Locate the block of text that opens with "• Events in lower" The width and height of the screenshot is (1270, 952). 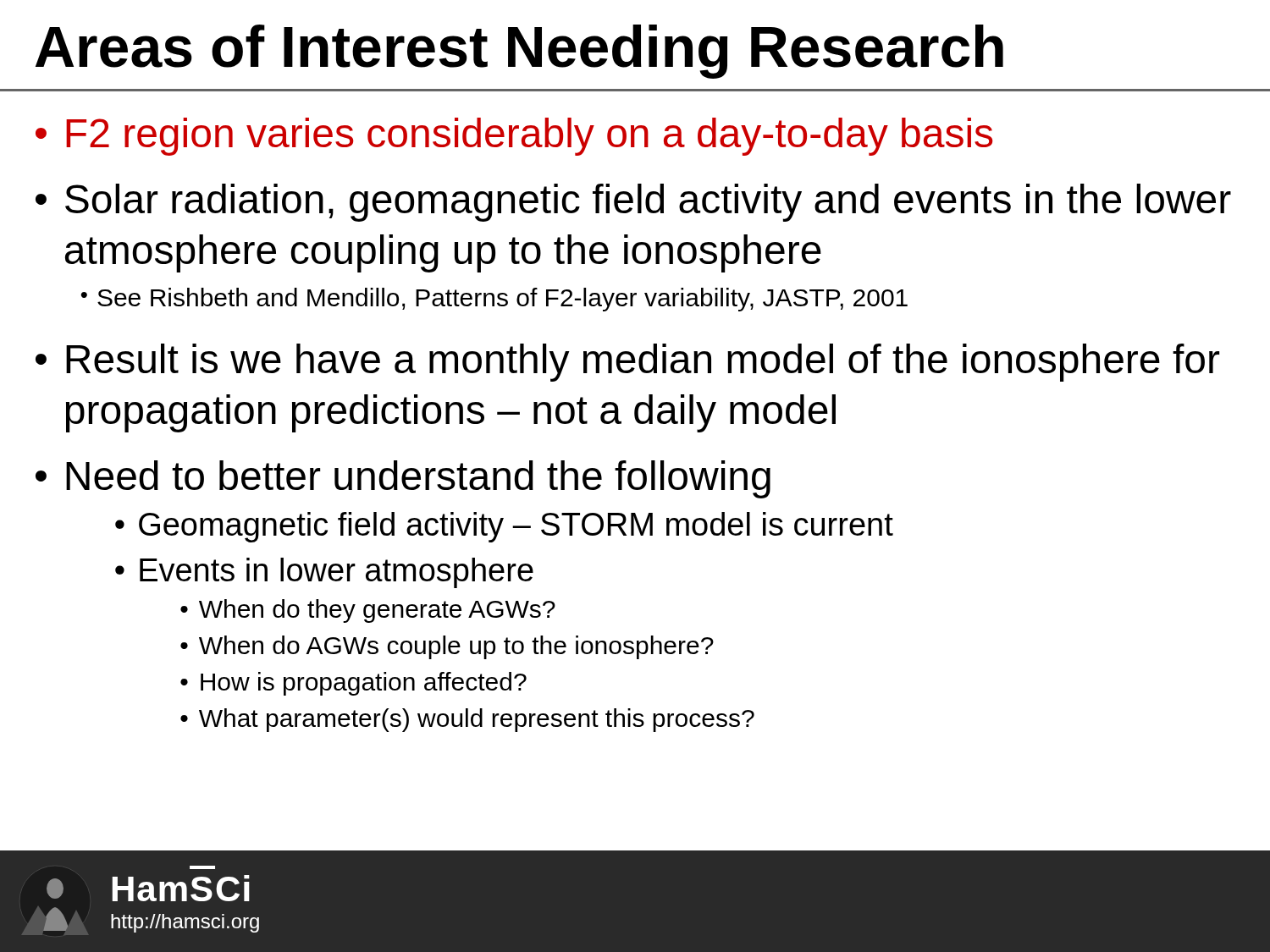coord(435,644)
